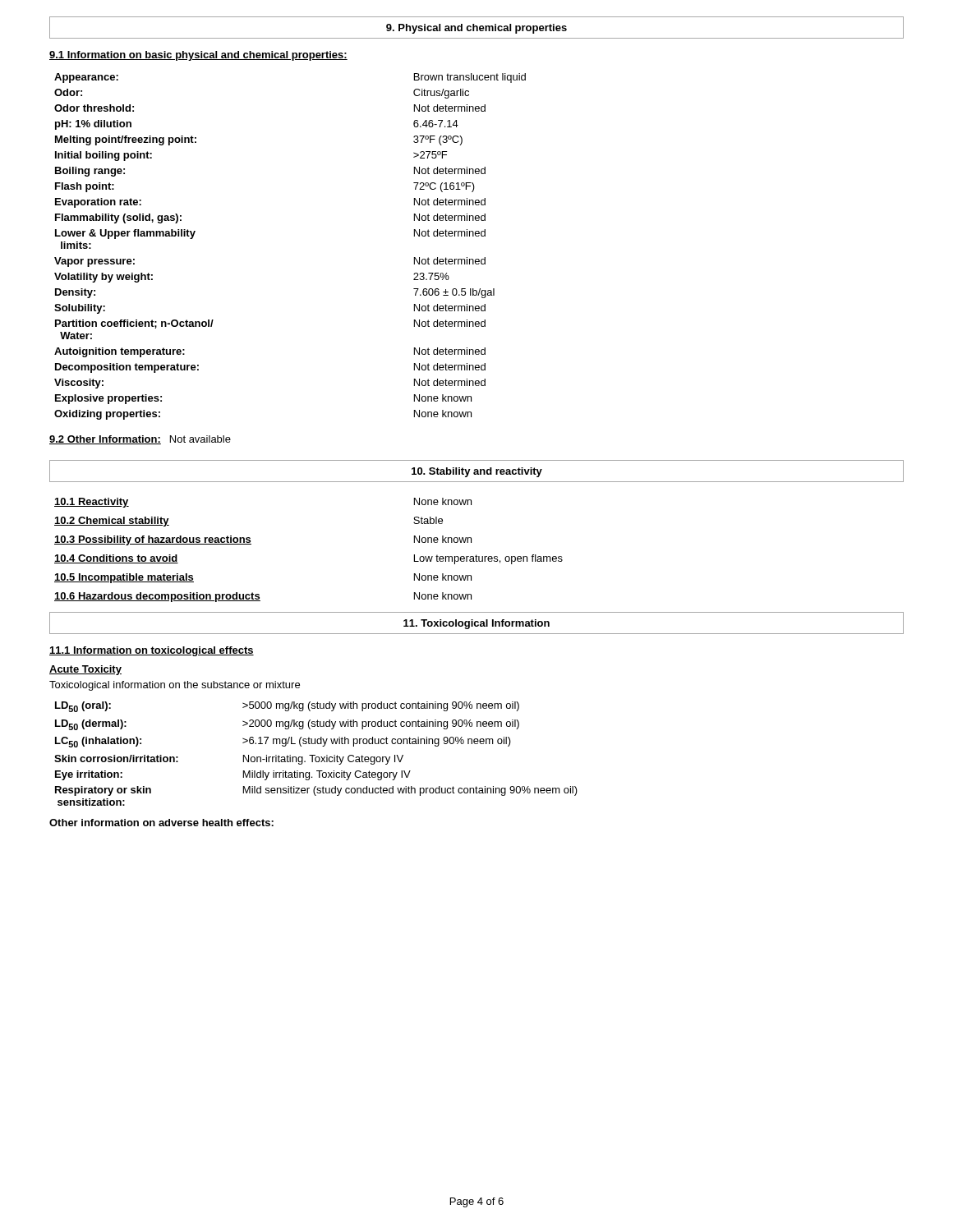Click the section header that begins "11.1 Information on"
This screenshot has height=1232, width=953.
(x=151, y=650)
